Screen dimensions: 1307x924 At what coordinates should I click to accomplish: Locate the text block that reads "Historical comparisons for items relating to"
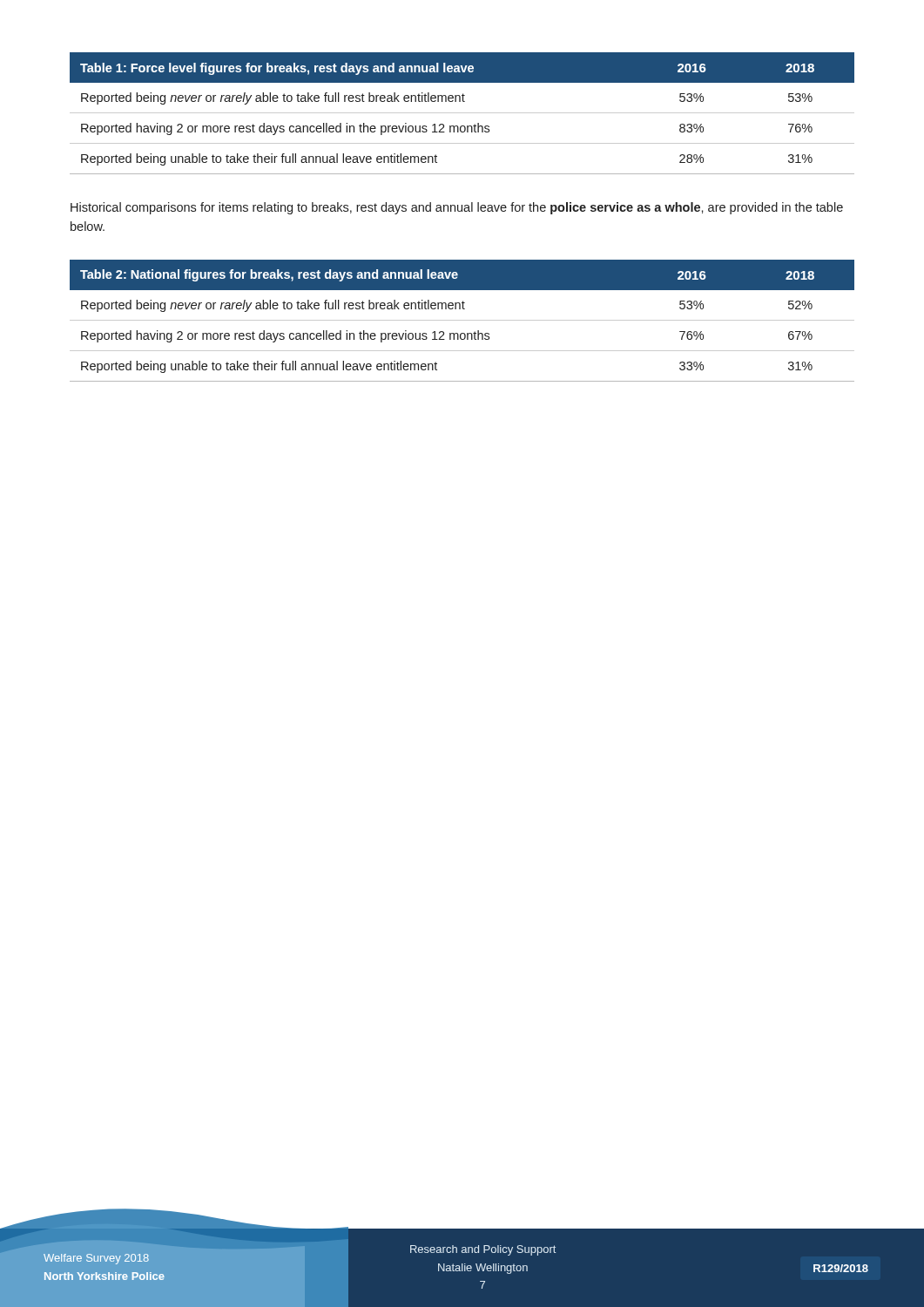click(456, 217)
